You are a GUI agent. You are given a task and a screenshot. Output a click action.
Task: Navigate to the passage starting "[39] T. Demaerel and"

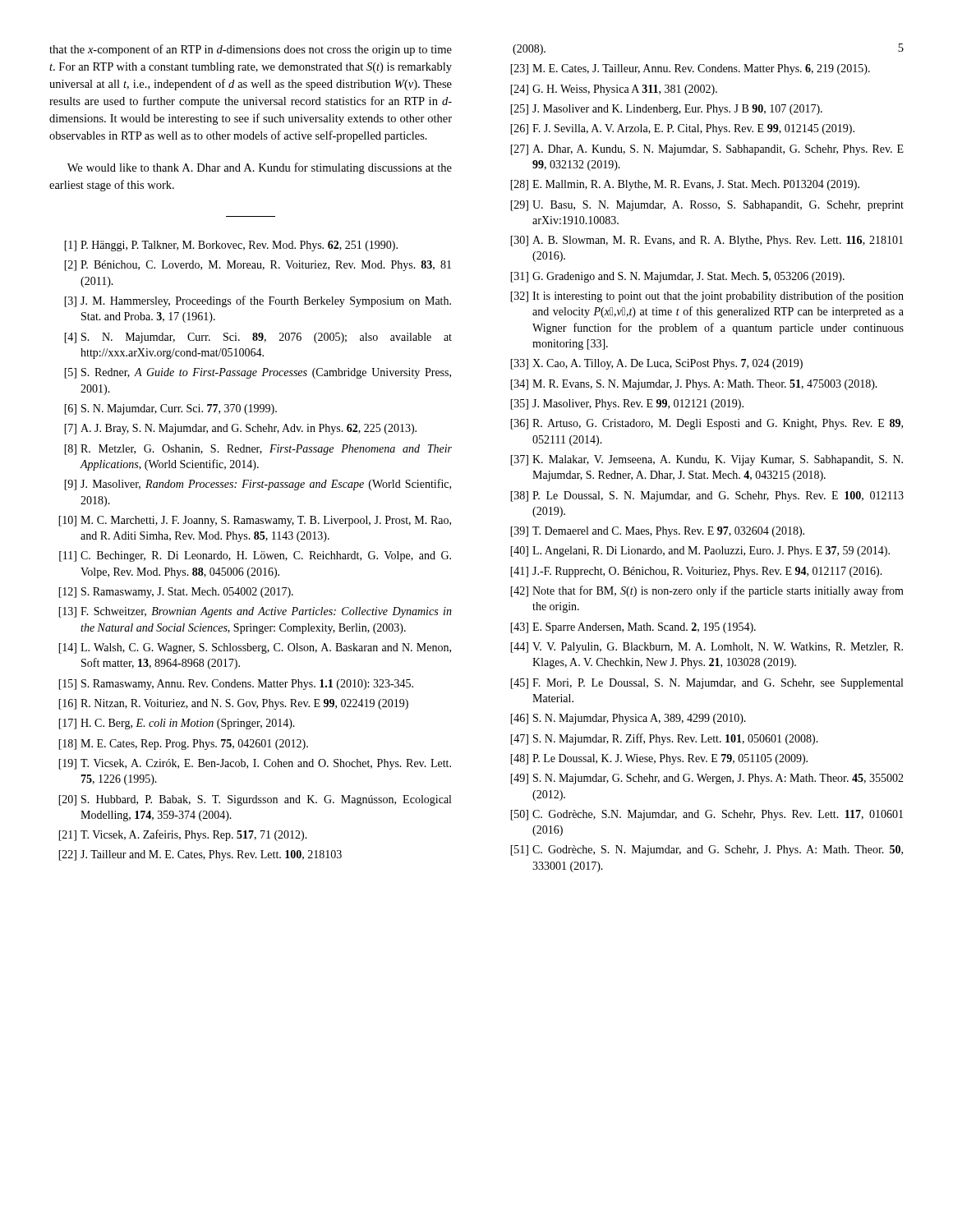pos(702,531)
